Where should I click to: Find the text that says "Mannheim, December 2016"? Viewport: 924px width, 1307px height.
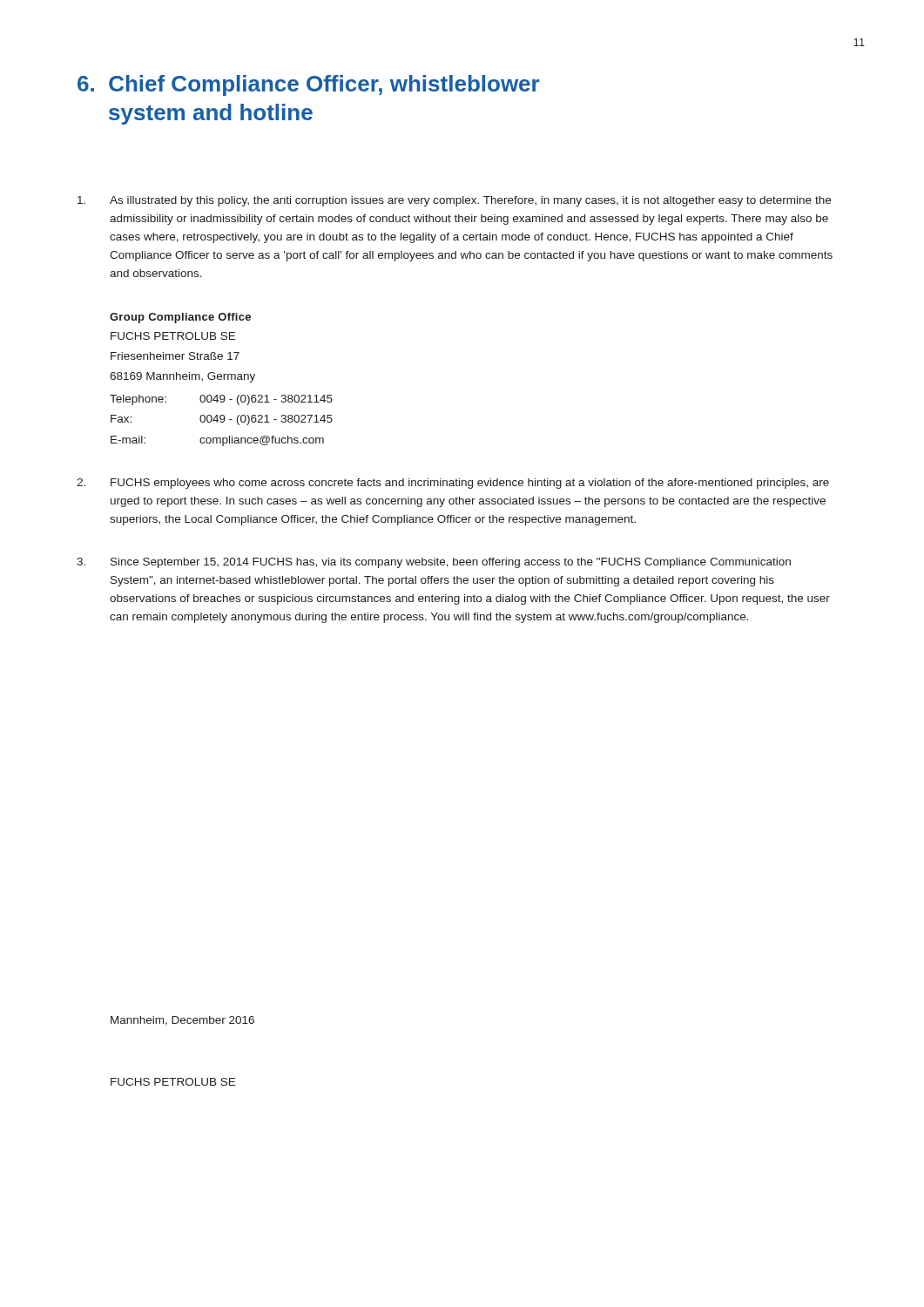pyautogui.click(x=182, y=1020)
